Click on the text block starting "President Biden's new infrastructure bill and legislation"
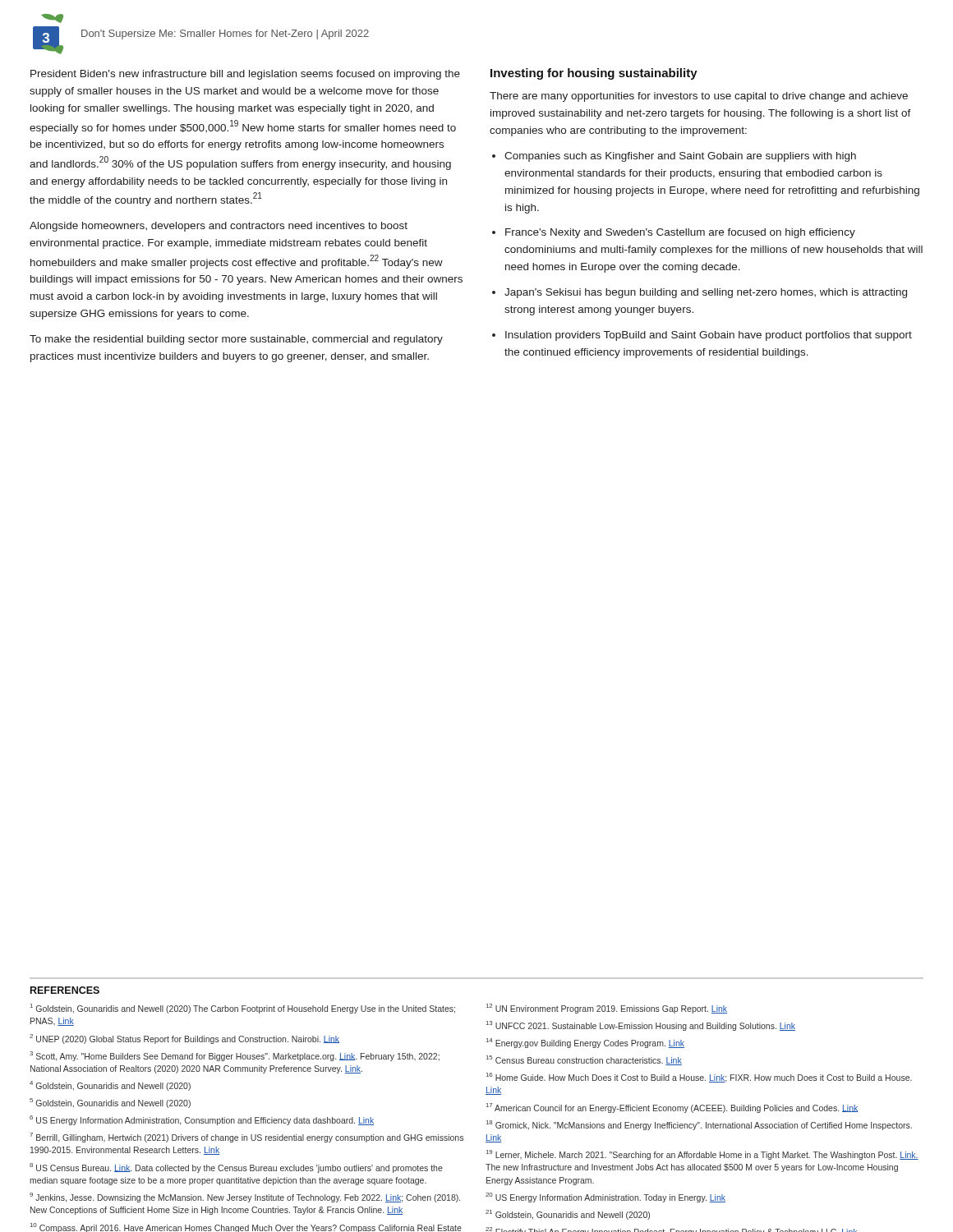The image size is (953, 1232). [x=246, y=137]
